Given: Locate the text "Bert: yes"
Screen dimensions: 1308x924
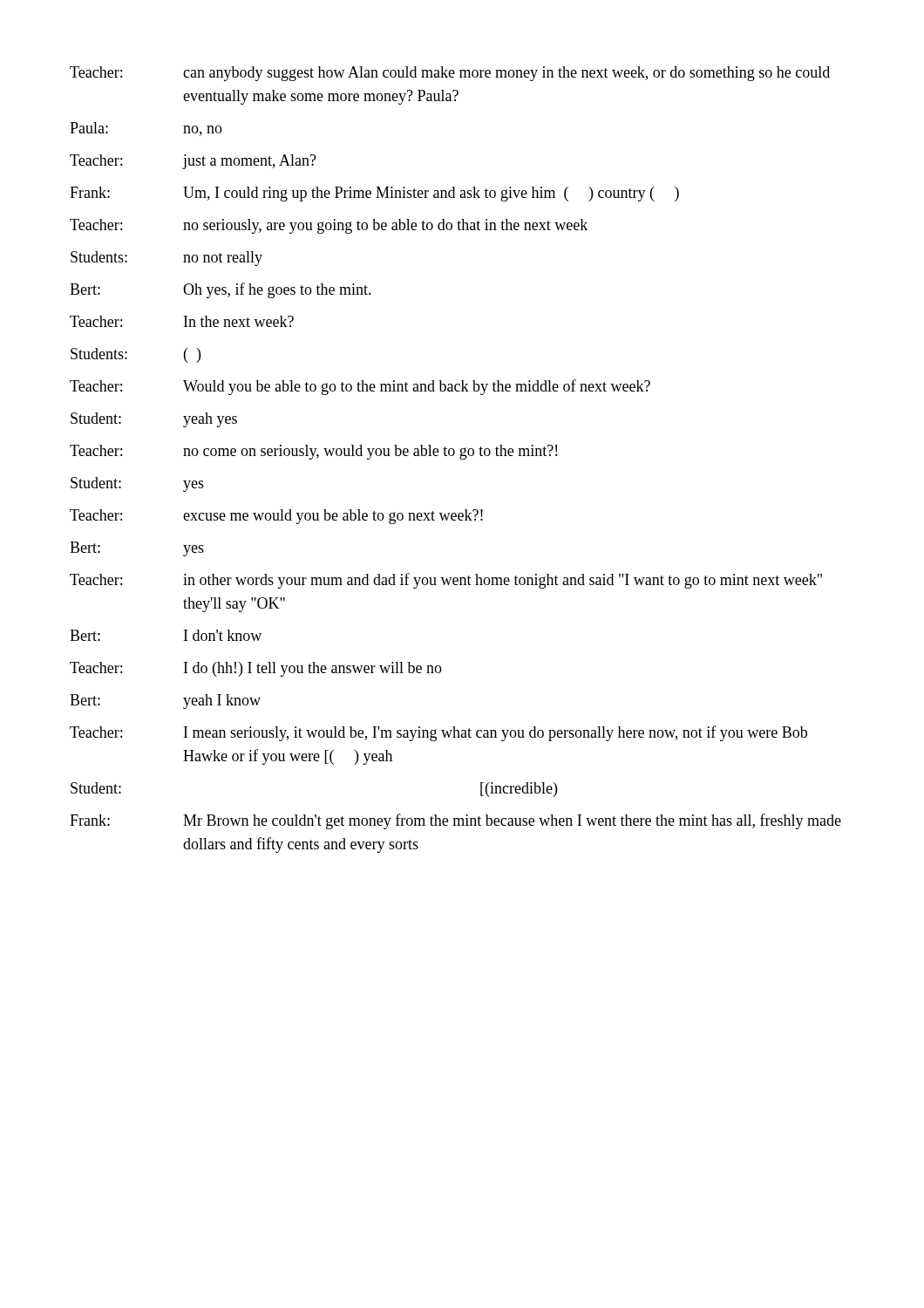Looking at the screenshot, I should click(88, 549).
